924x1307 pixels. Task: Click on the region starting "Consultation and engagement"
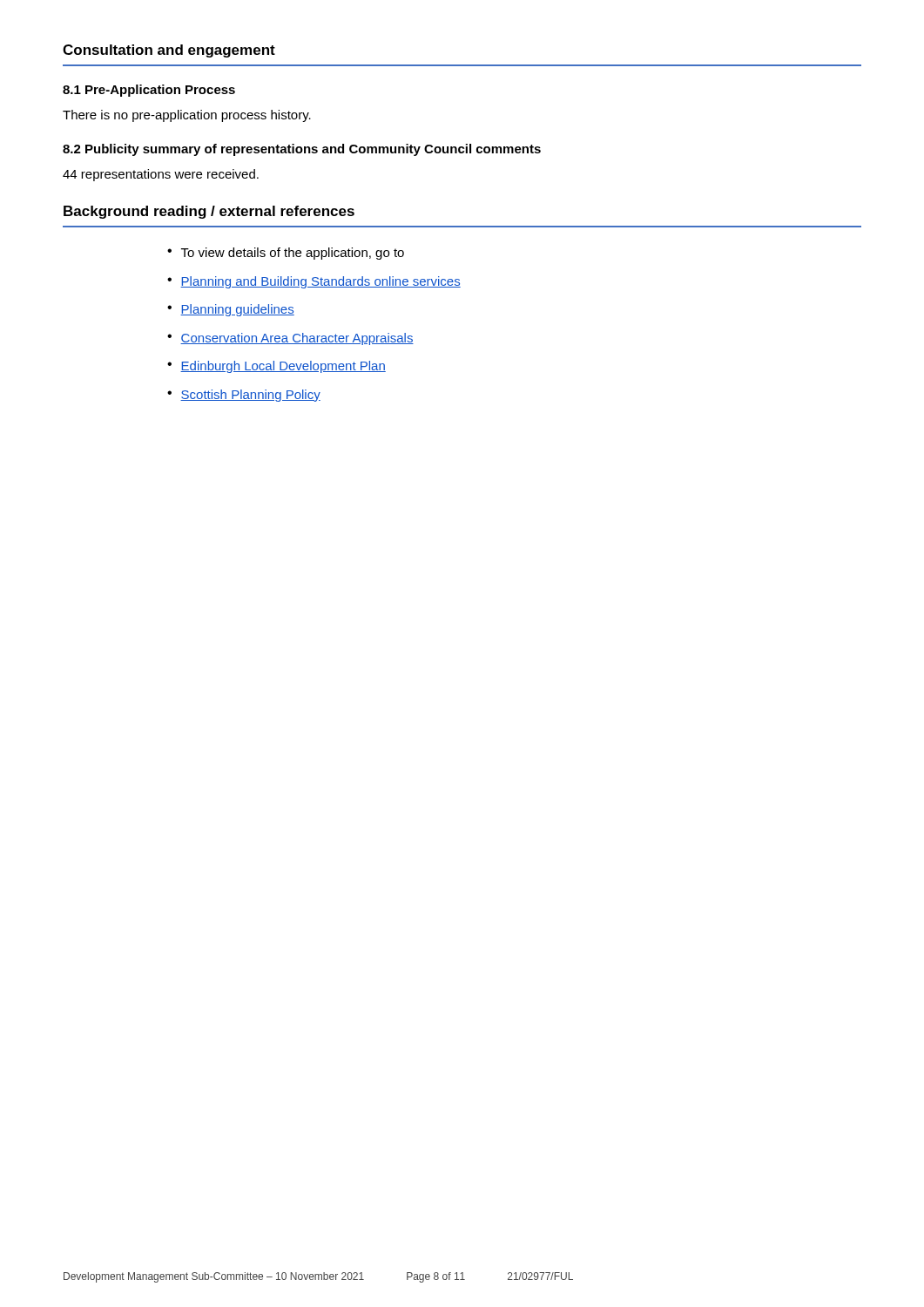[x=169, y=50]
